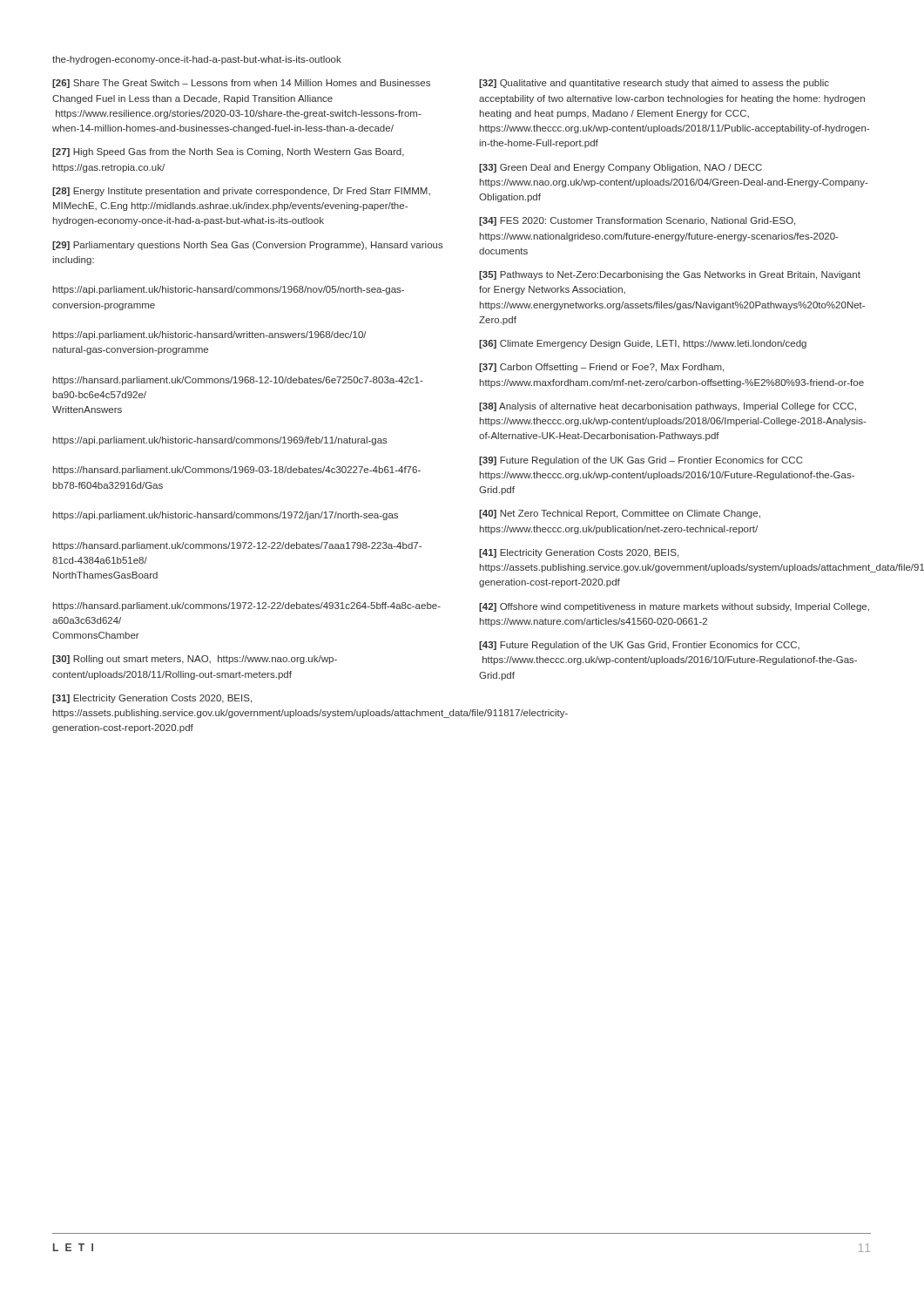Select the list item containing "[35] Pathways to Net-Zero:Decarbonising the"
Screen dimensions: 1307x924
tap(672, 297)
